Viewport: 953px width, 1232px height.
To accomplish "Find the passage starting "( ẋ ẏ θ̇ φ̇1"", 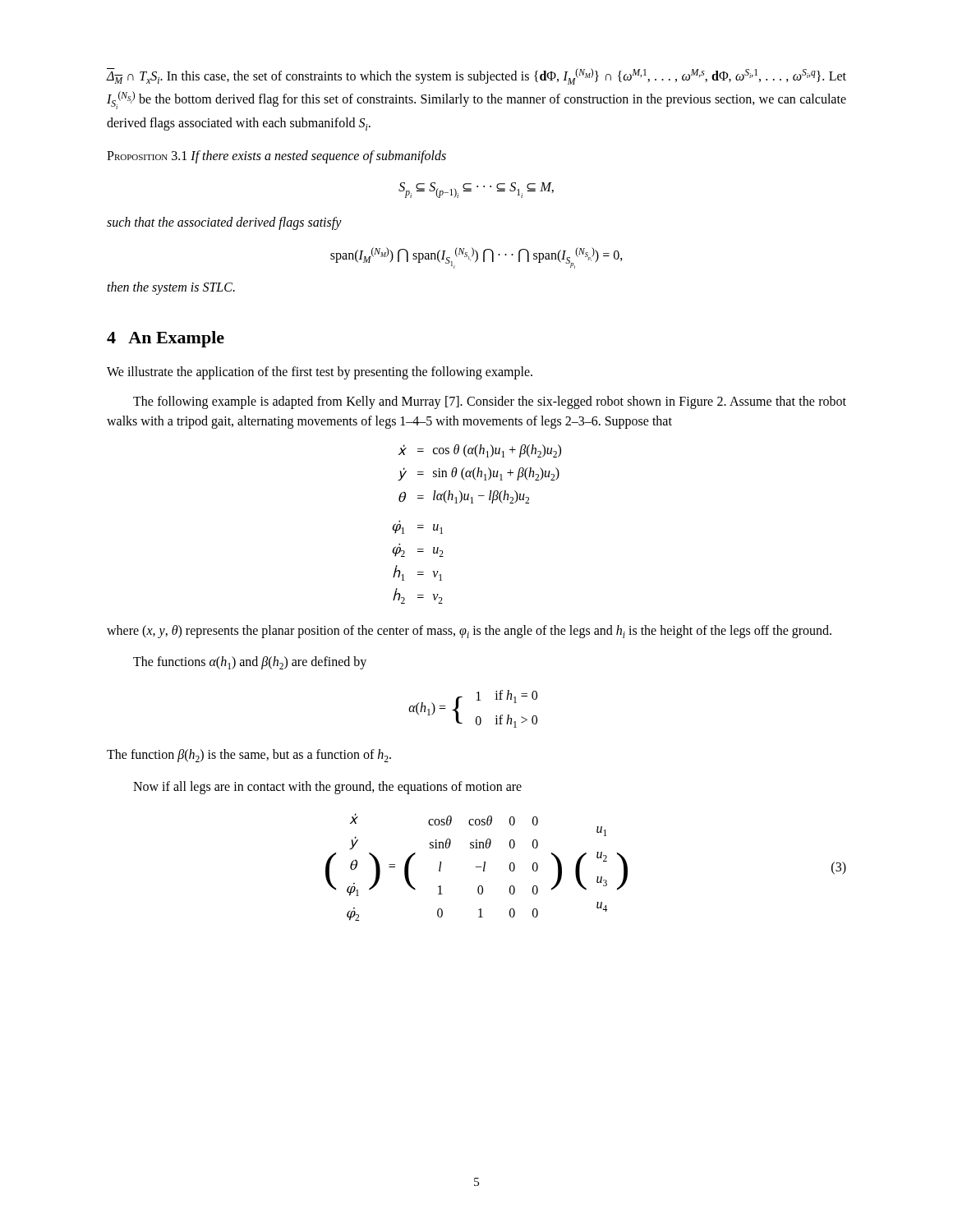I will tap(585, 868).
